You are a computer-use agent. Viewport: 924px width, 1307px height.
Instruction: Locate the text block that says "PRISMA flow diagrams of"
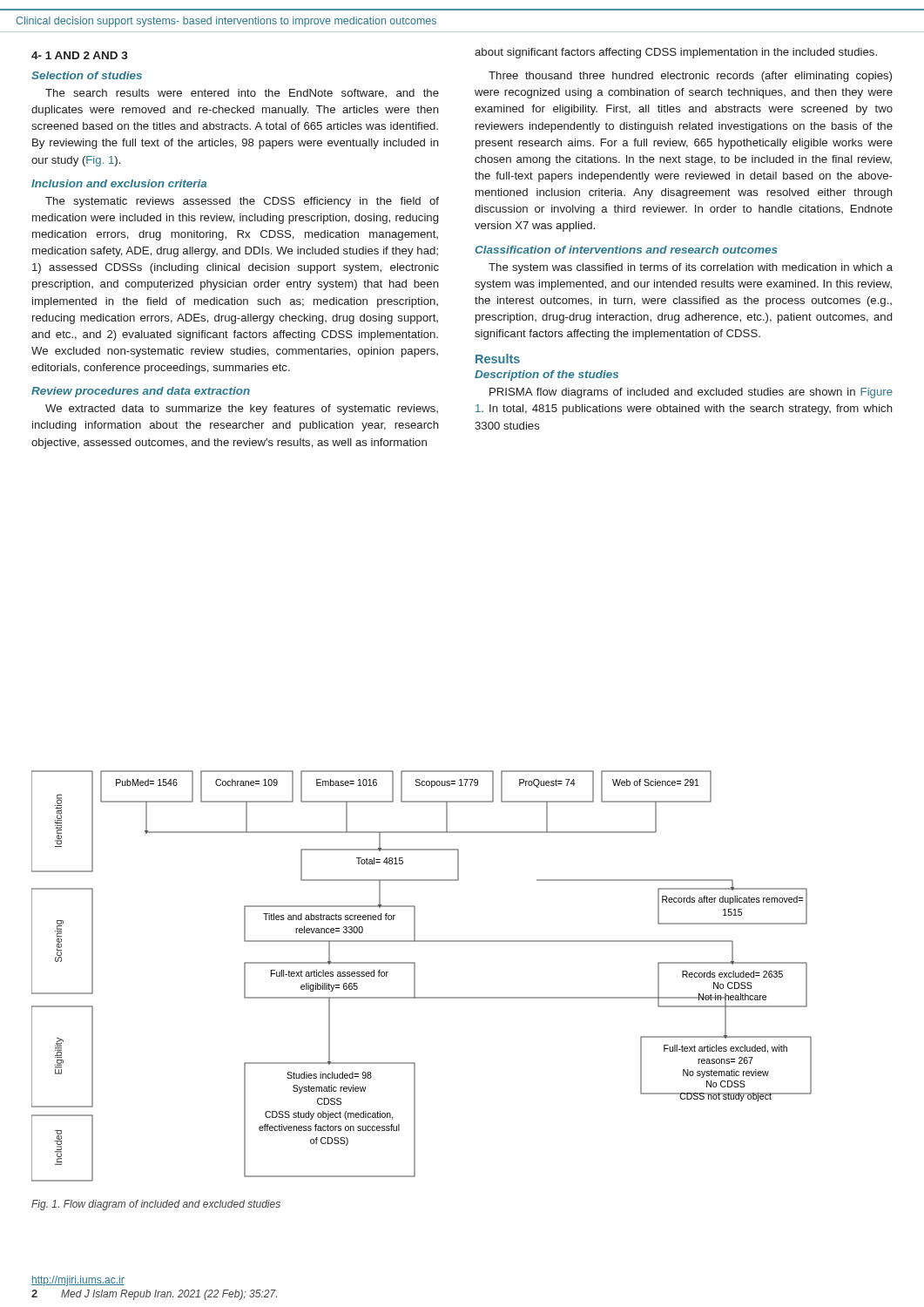(684, 409)
